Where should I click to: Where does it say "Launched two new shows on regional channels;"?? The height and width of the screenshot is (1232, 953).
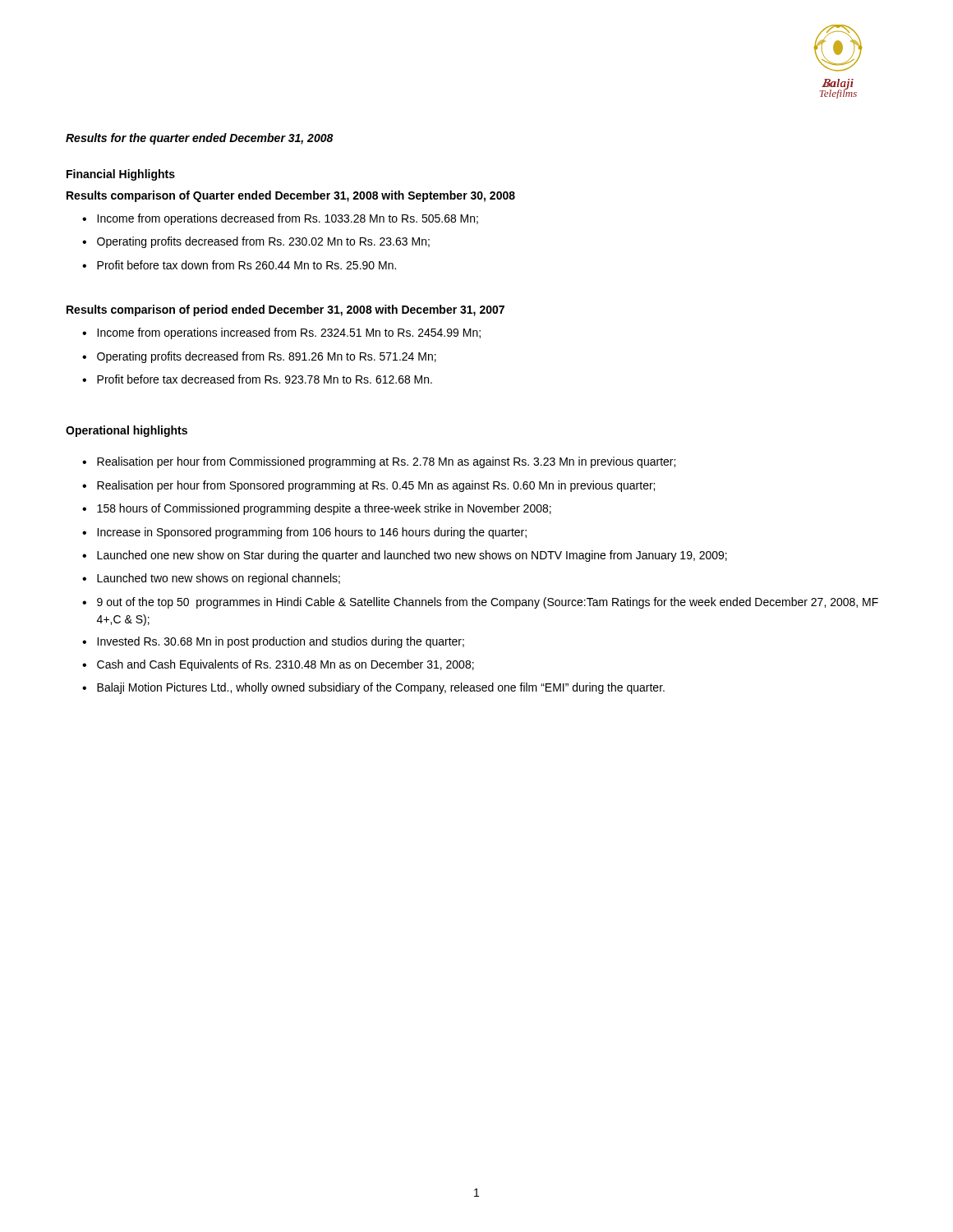(x=219, y=579)
